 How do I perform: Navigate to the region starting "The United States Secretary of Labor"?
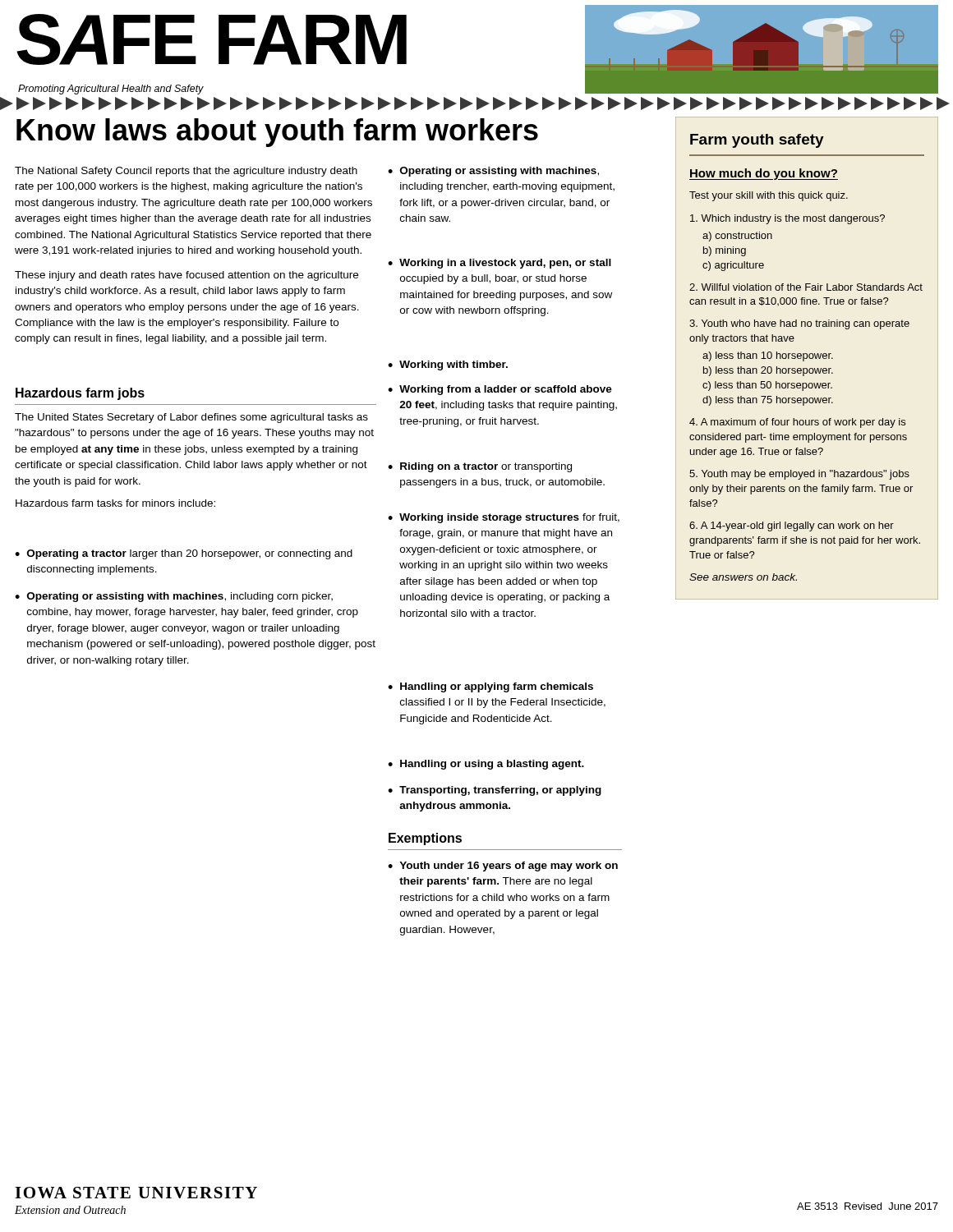click(x=196, y=460)
